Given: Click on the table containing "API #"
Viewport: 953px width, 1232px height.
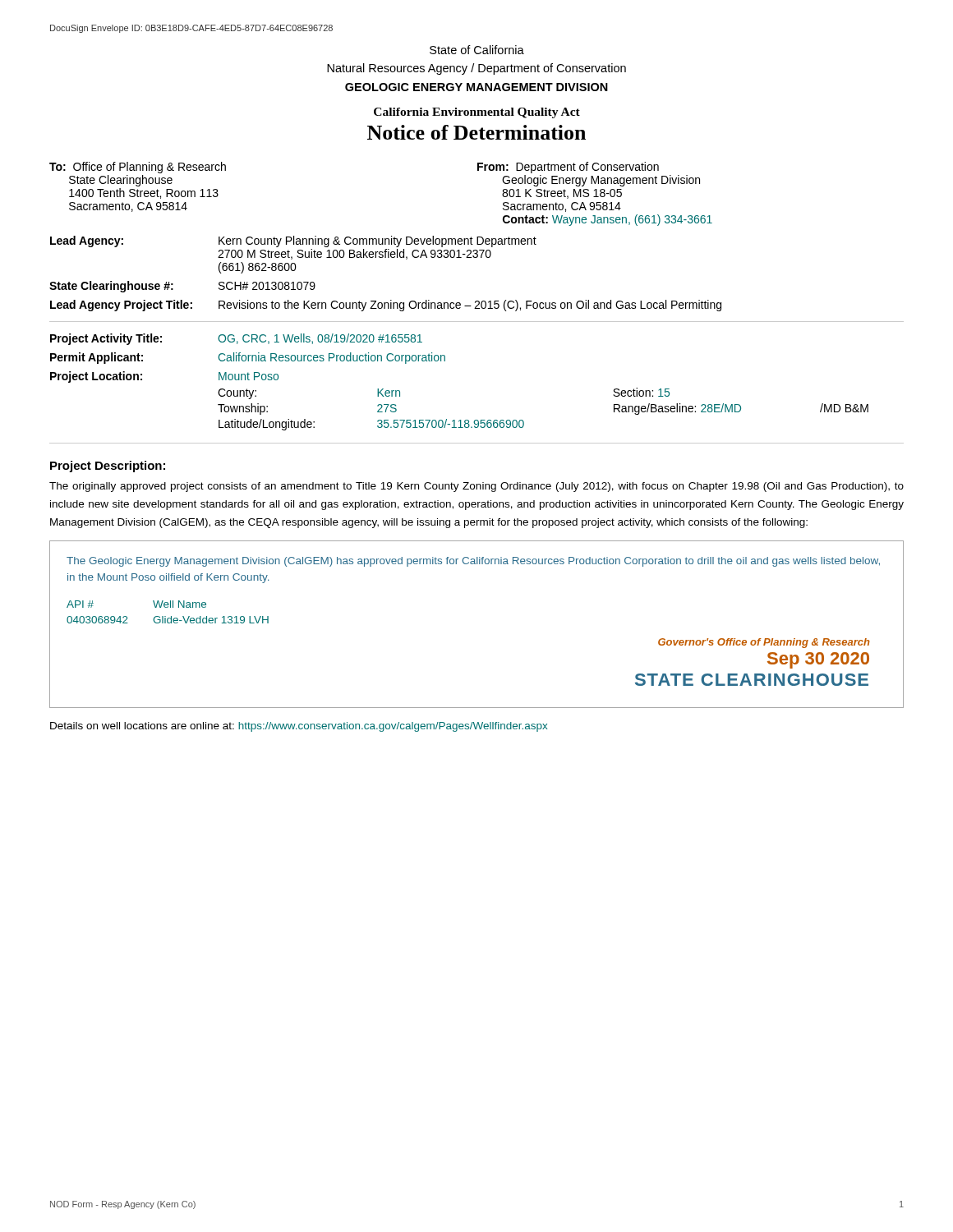Looking at the screenshot, I should [x=476, y=612].
